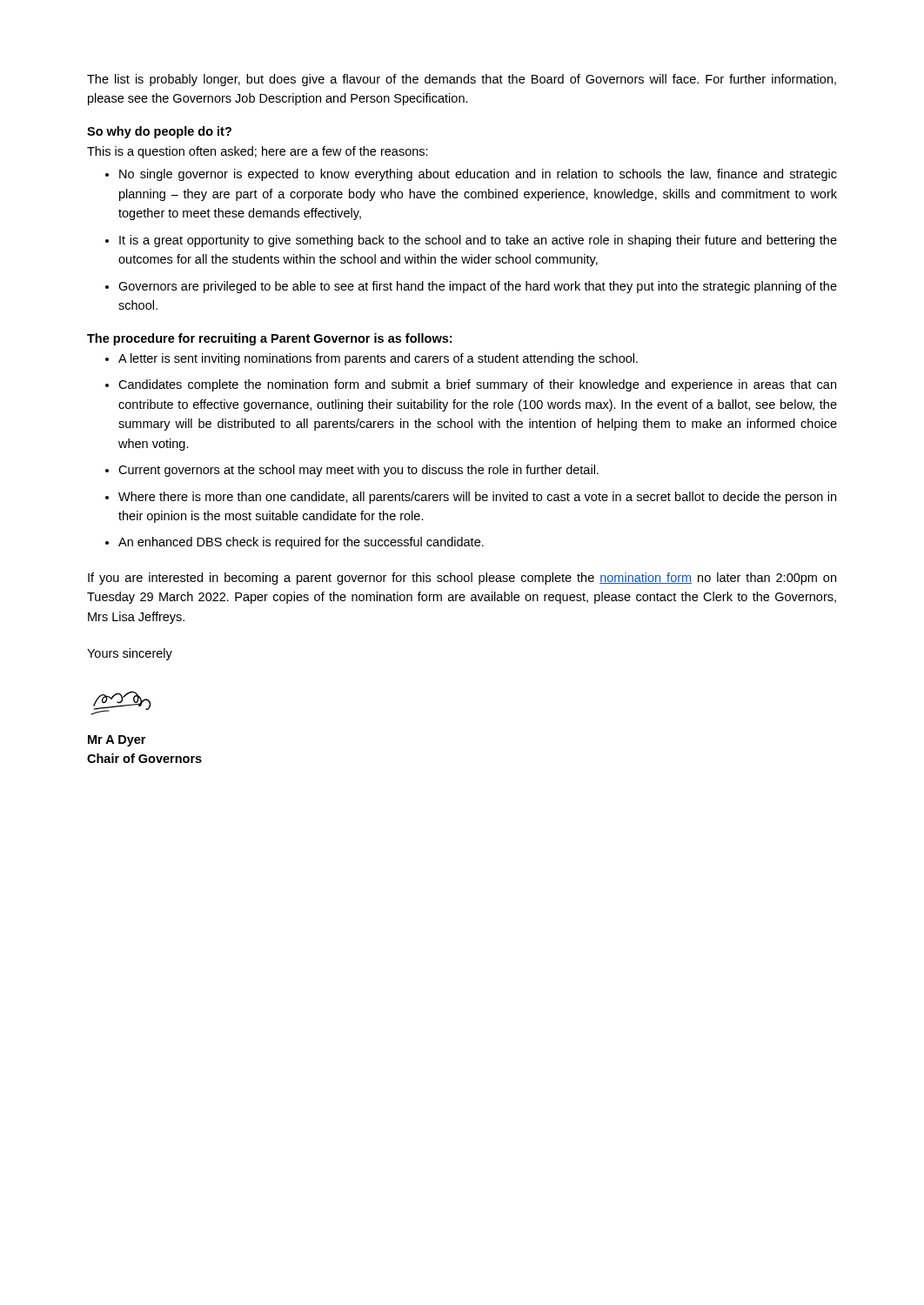Find the illustration
This screenshot has height=1305, width=924.
click(462, 698)
